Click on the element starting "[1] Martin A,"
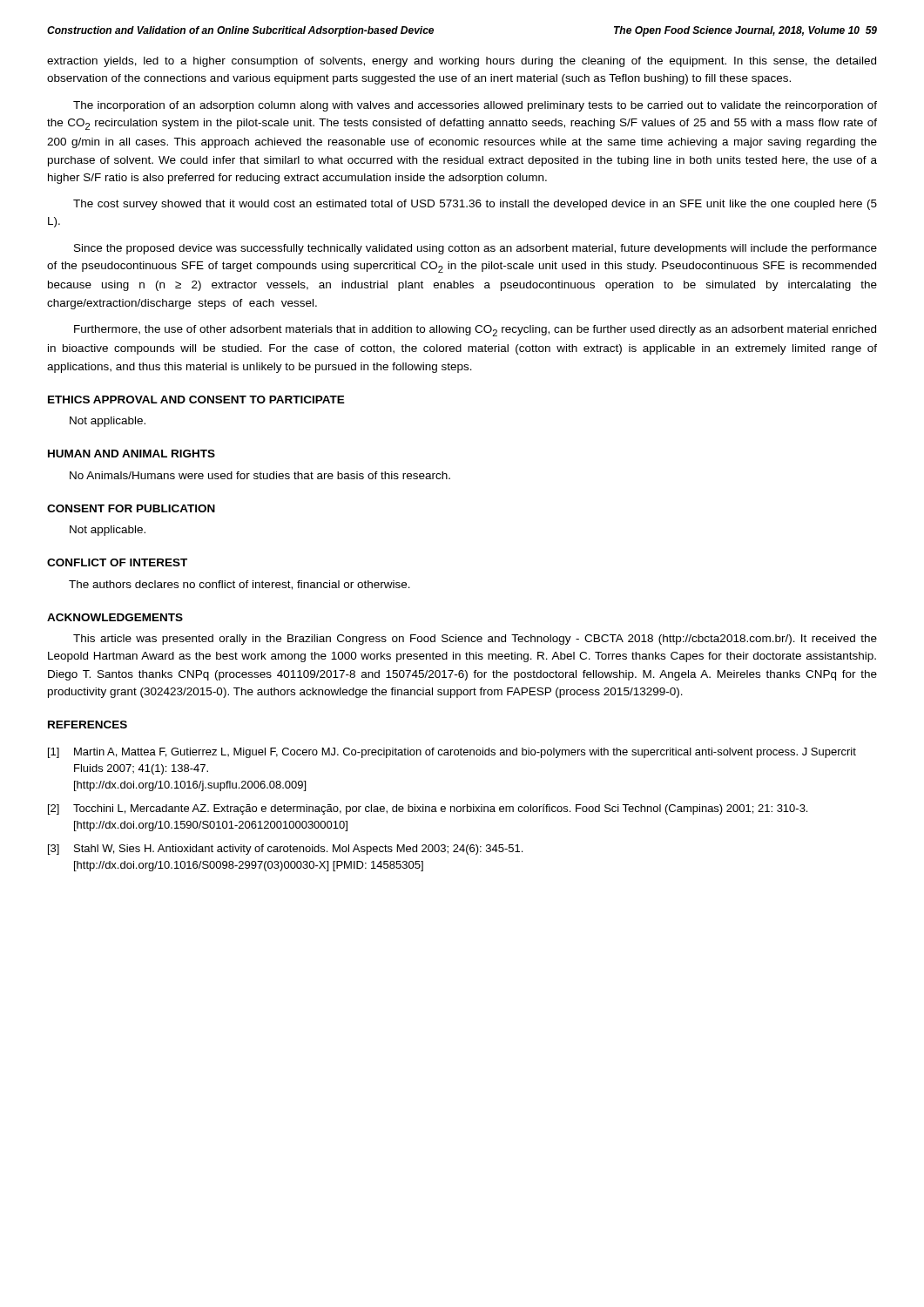This screenshot has height=1307, width=924. point(452,753)
